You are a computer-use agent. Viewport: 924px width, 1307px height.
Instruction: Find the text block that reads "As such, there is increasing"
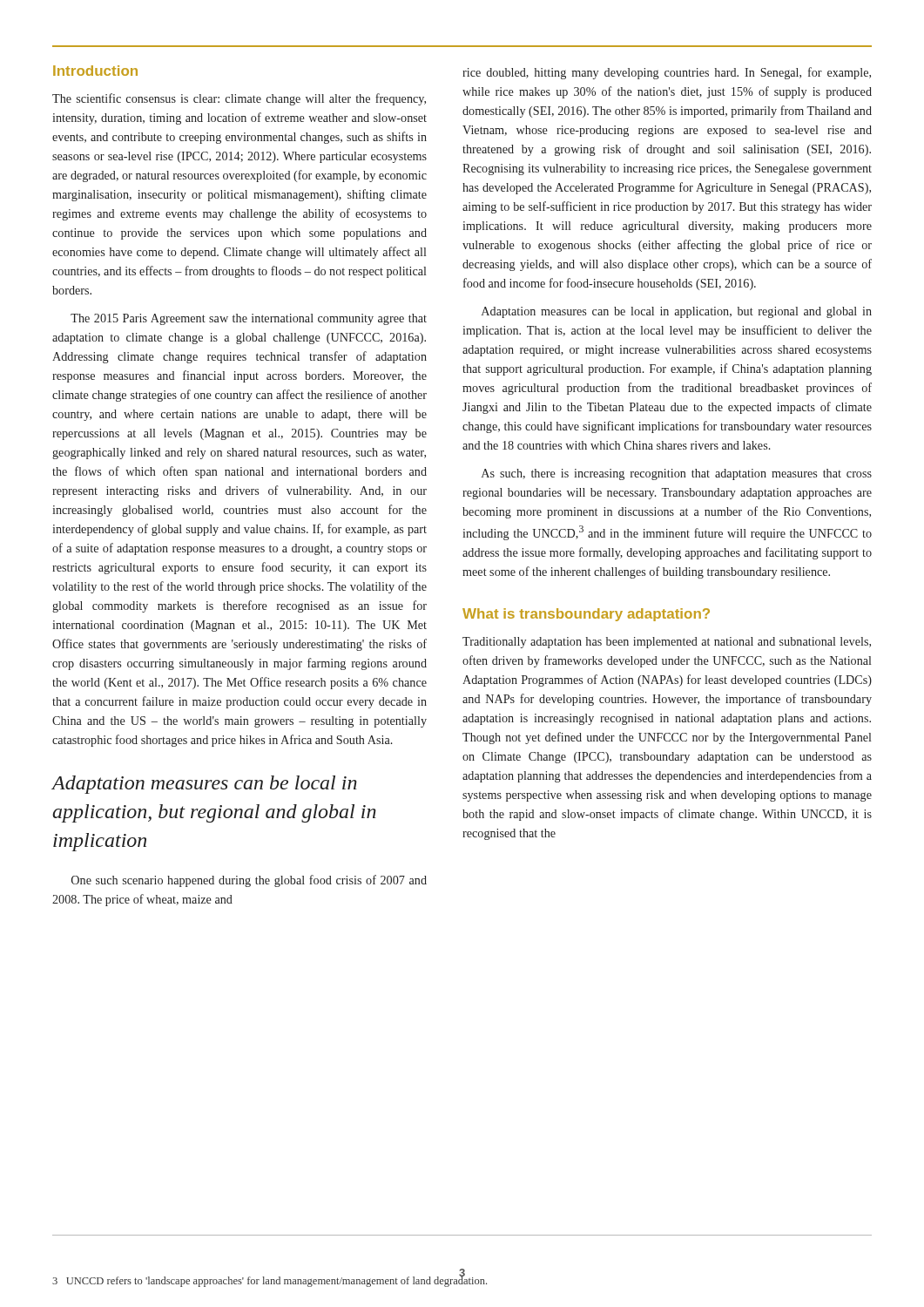667,522
